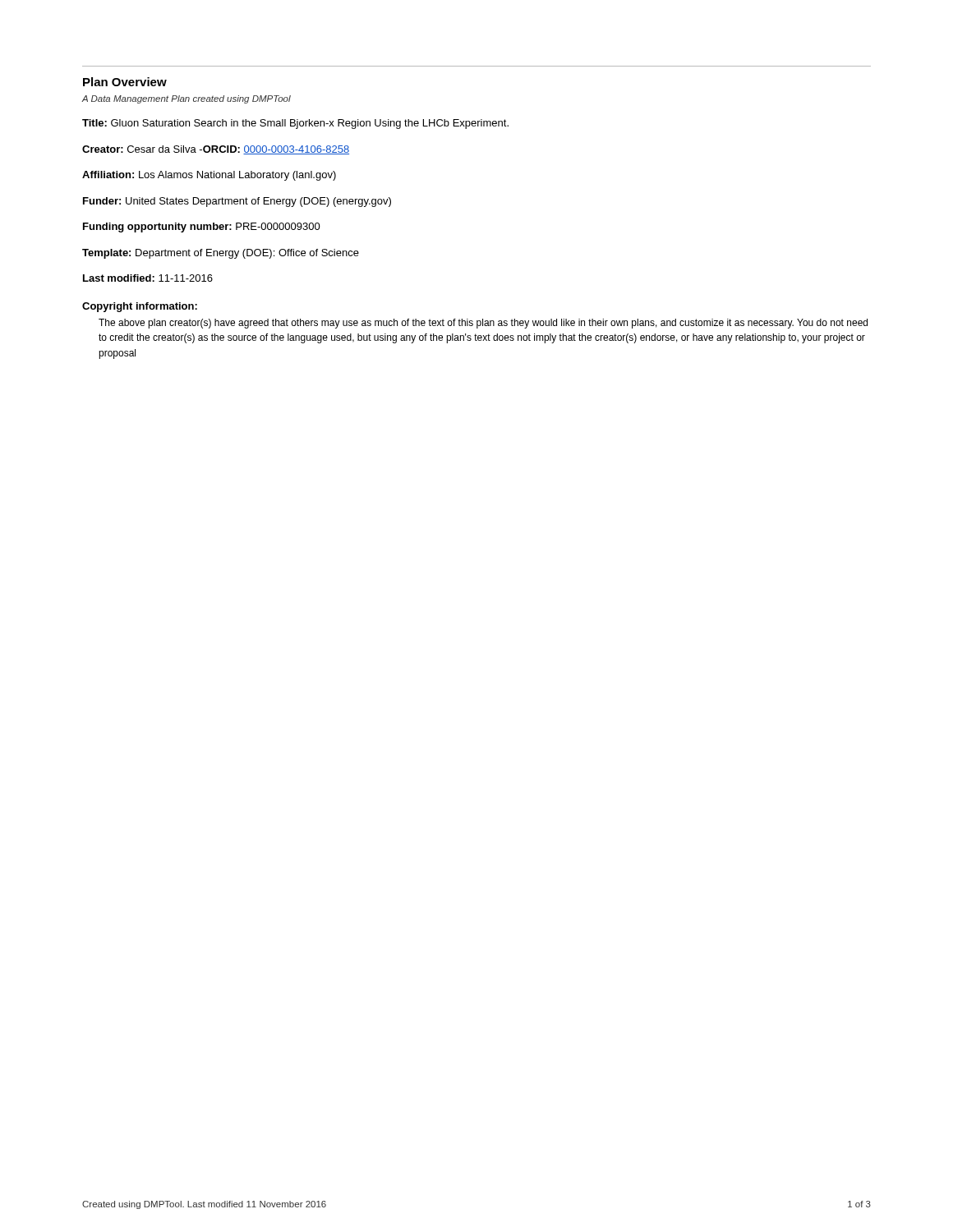Find the text block containing "Title: Gluon Saturation Search in"

point(296,123)
